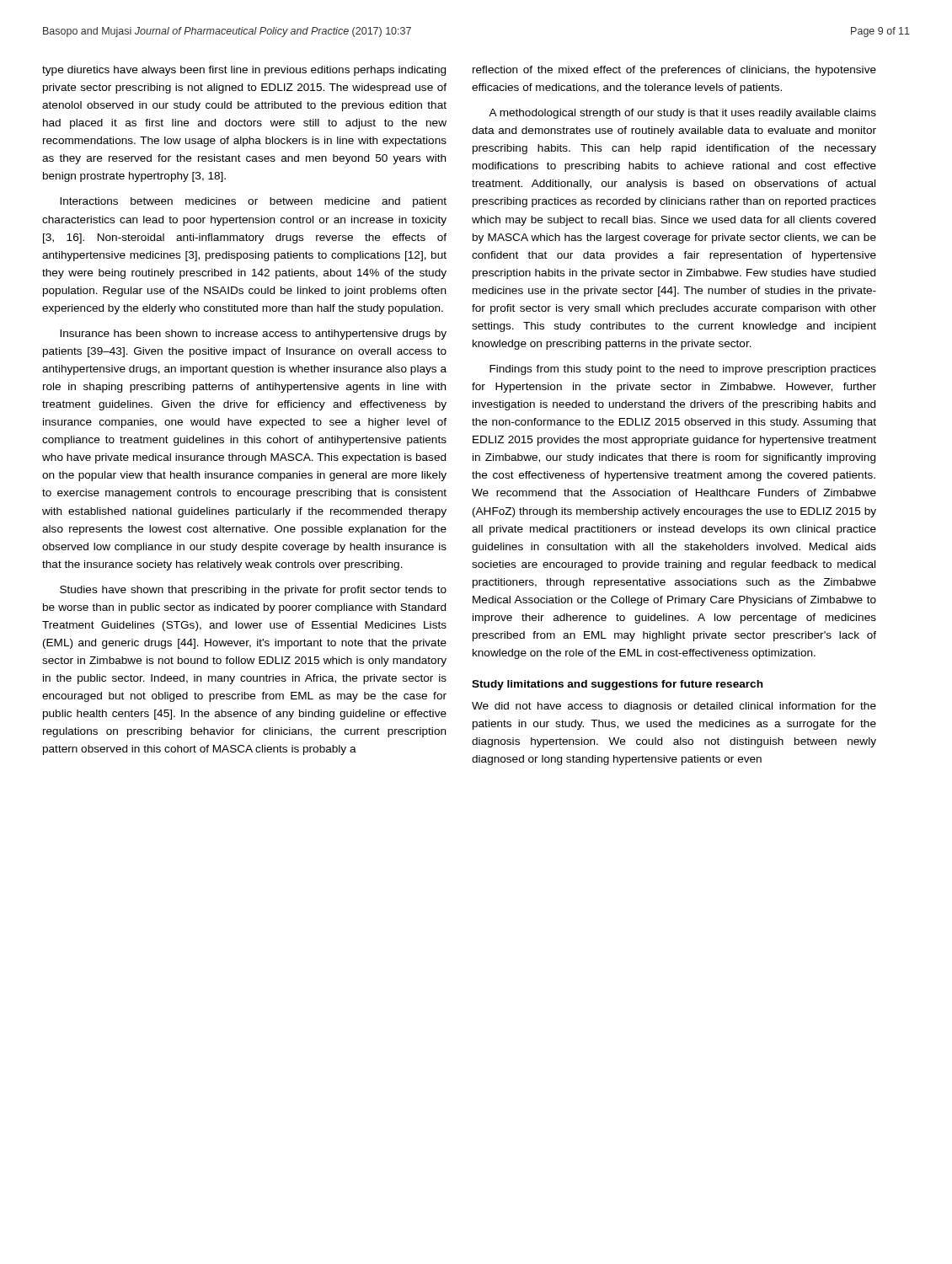Locate the text starting "Interactions between medicines or between medicine and"
Viewport: 952px width, 1264px height.
pyautogui.click(x=244, y=255)
